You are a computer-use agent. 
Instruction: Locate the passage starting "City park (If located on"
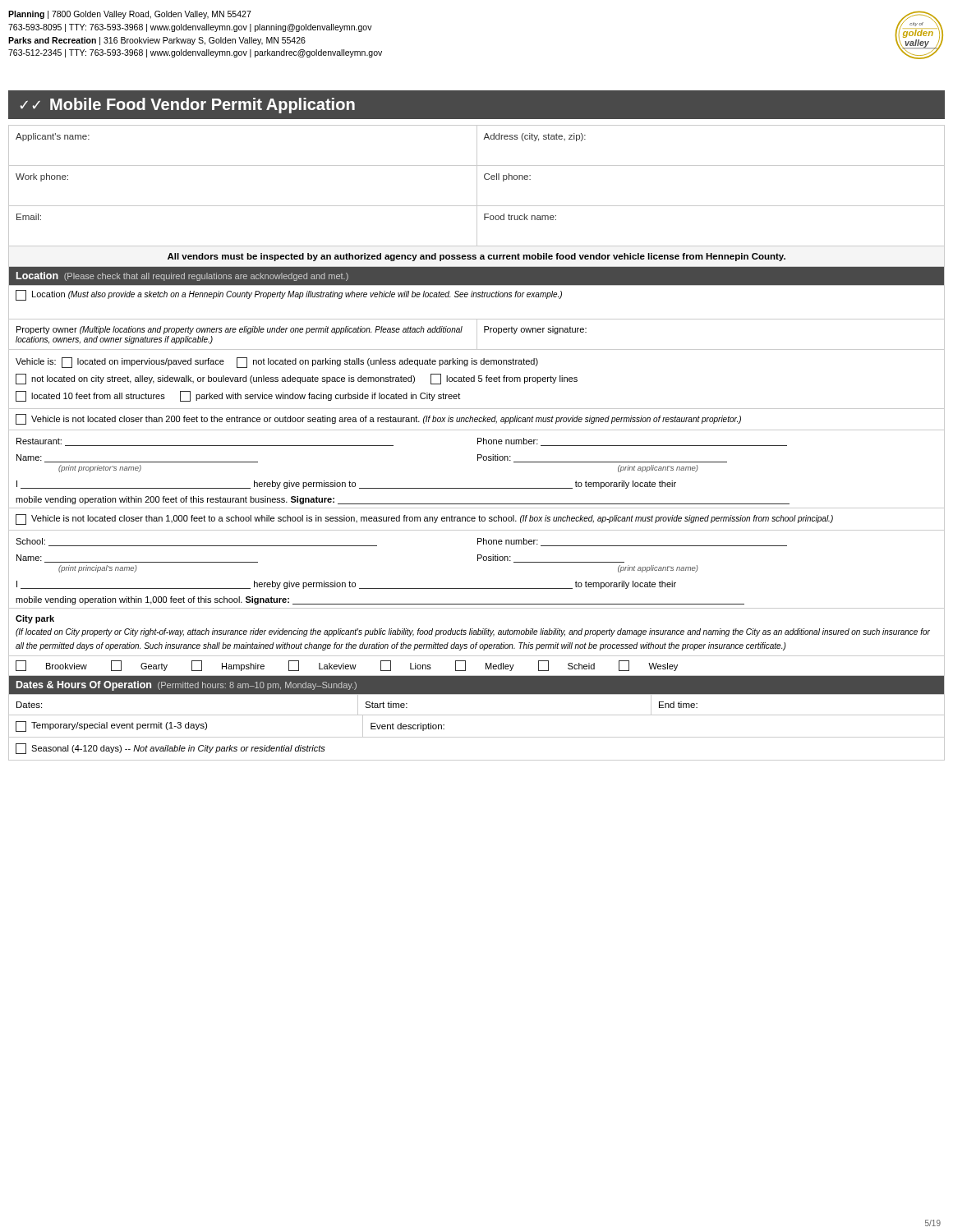[473, 632]
